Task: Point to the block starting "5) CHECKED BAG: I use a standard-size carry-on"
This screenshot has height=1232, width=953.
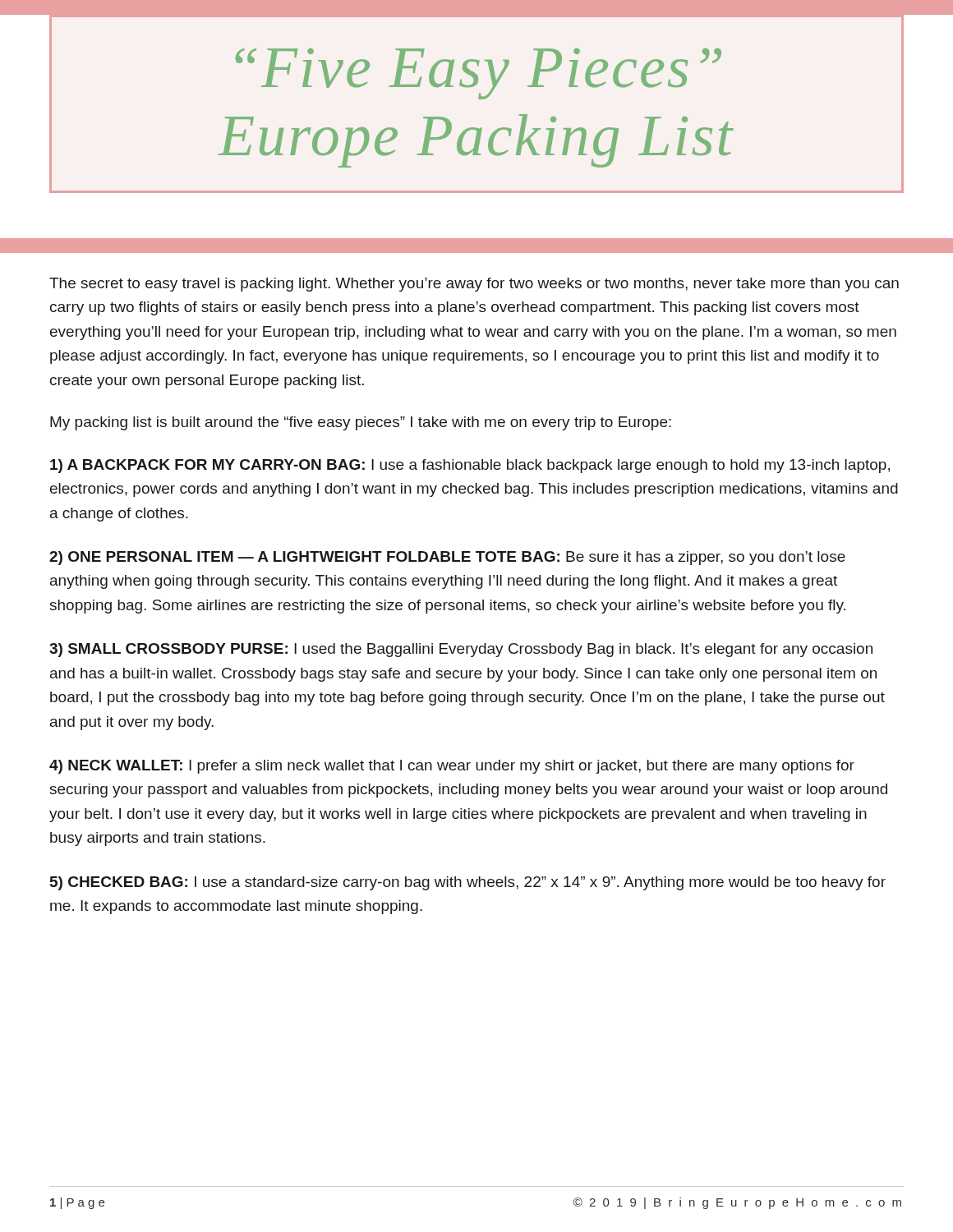Action: point(467,894)
